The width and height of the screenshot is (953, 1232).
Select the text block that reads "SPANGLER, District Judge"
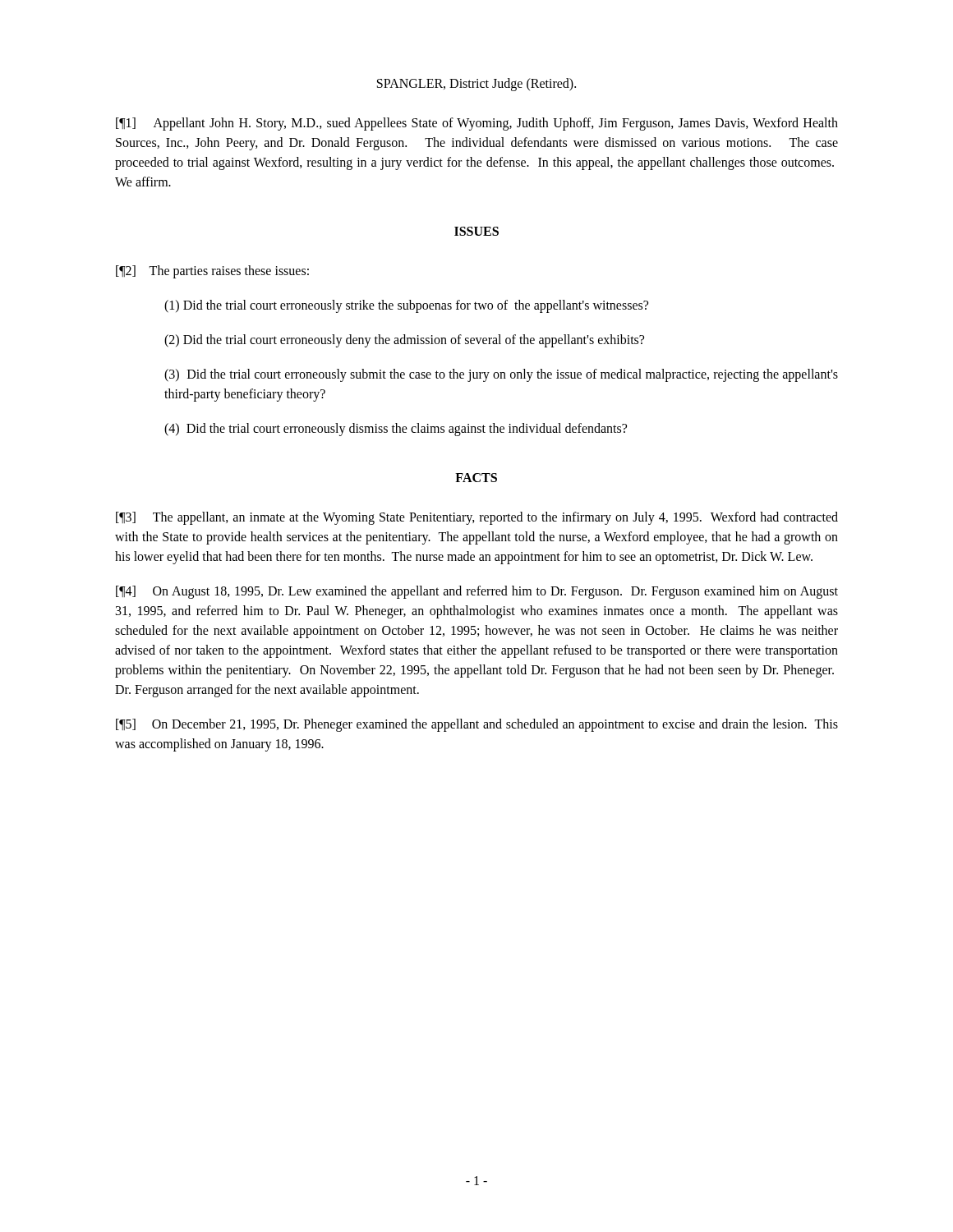pos(476,83)
